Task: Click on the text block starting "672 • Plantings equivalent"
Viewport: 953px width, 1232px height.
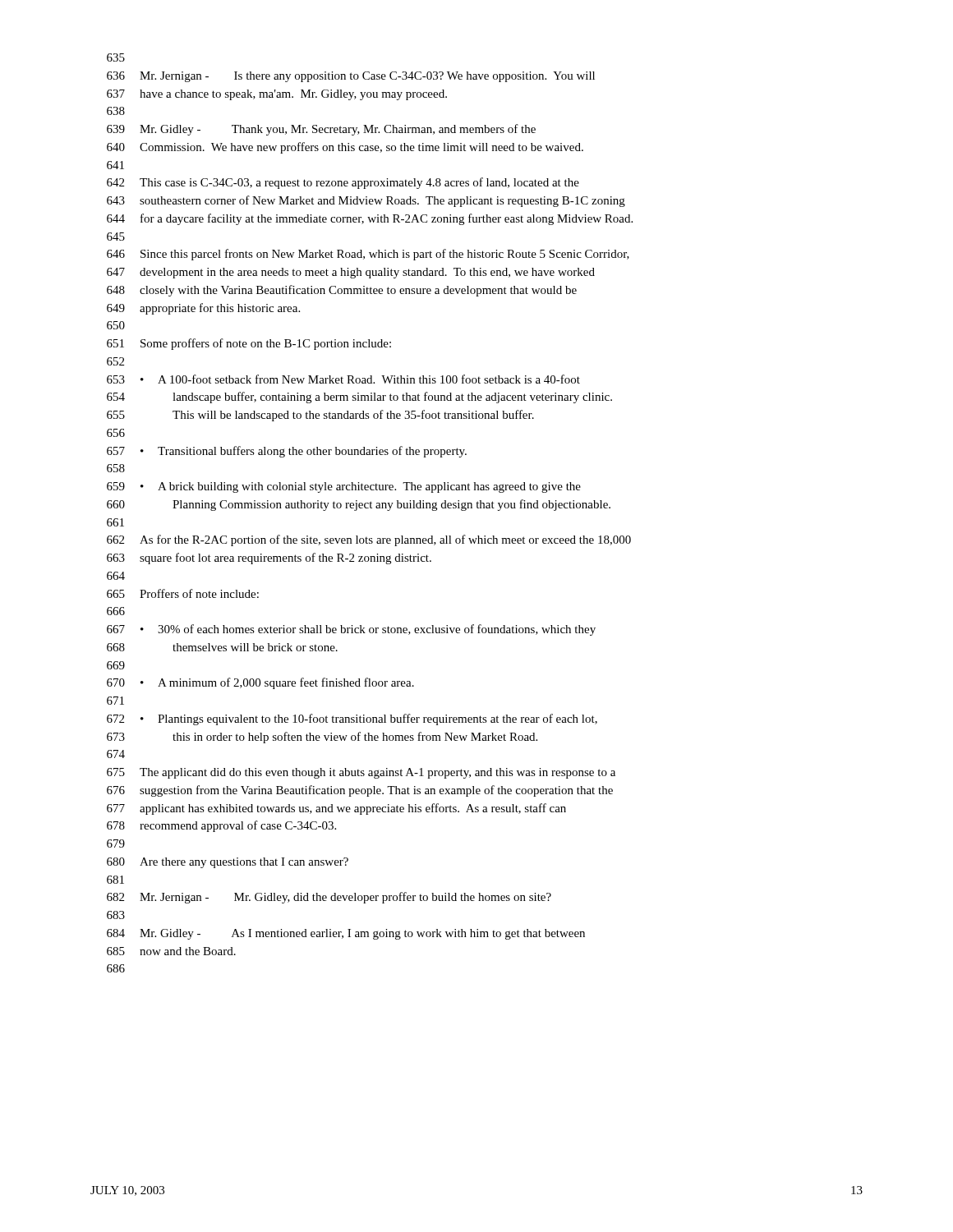Action: 476,728
